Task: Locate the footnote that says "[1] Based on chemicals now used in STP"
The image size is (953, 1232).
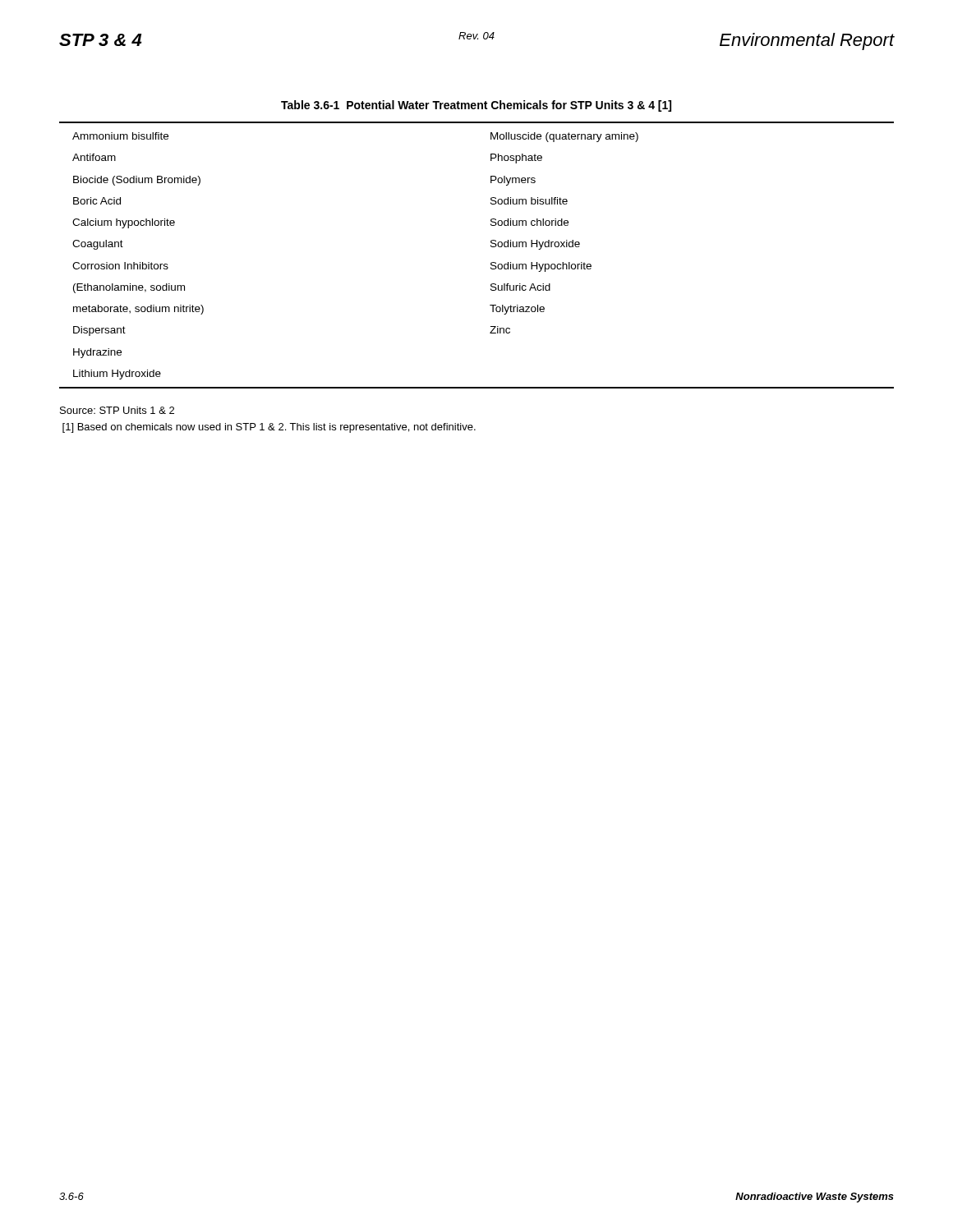Action: [x=268, y=427]
